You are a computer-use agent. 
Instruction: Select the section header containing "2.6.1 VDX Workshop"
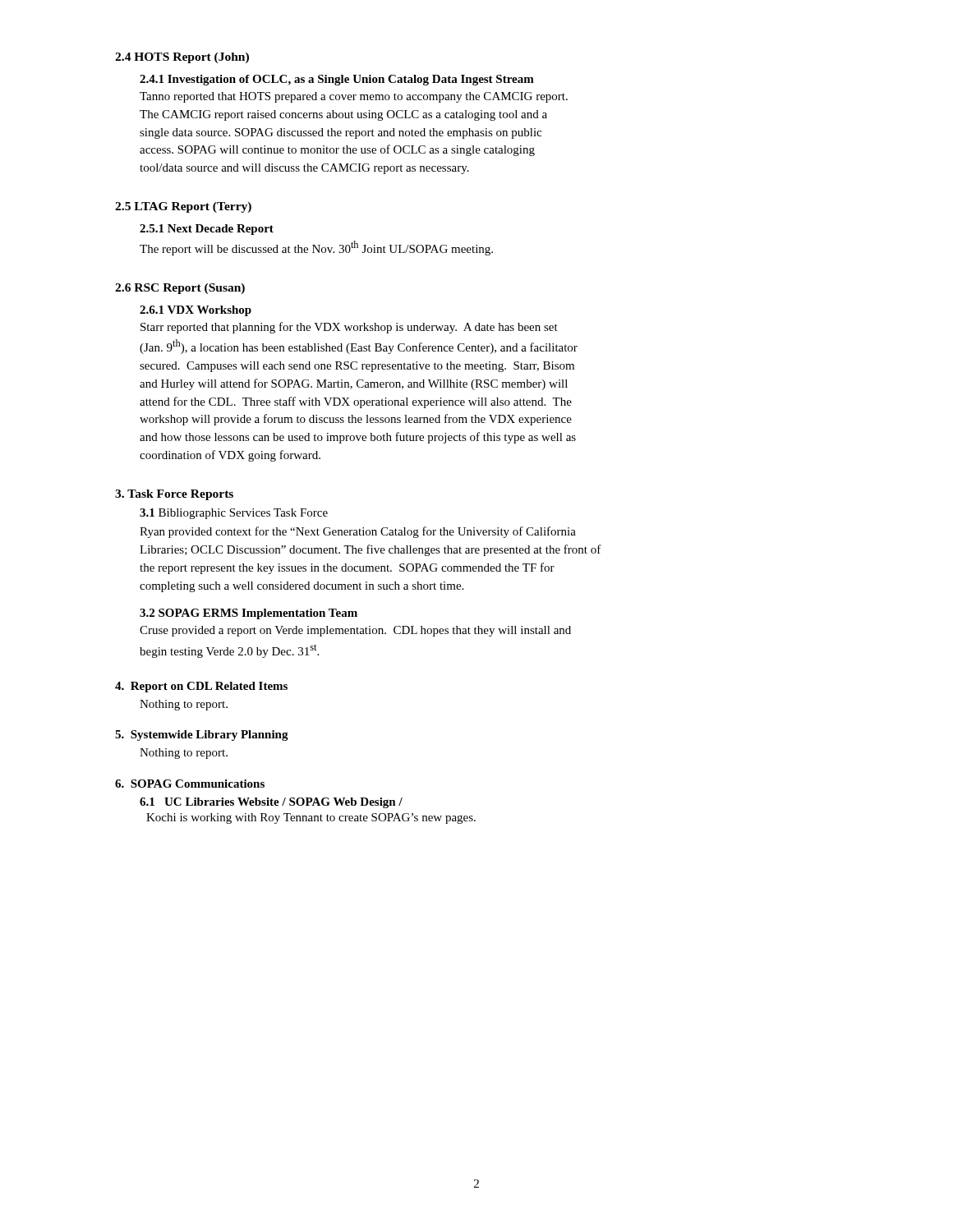(196, 309)
